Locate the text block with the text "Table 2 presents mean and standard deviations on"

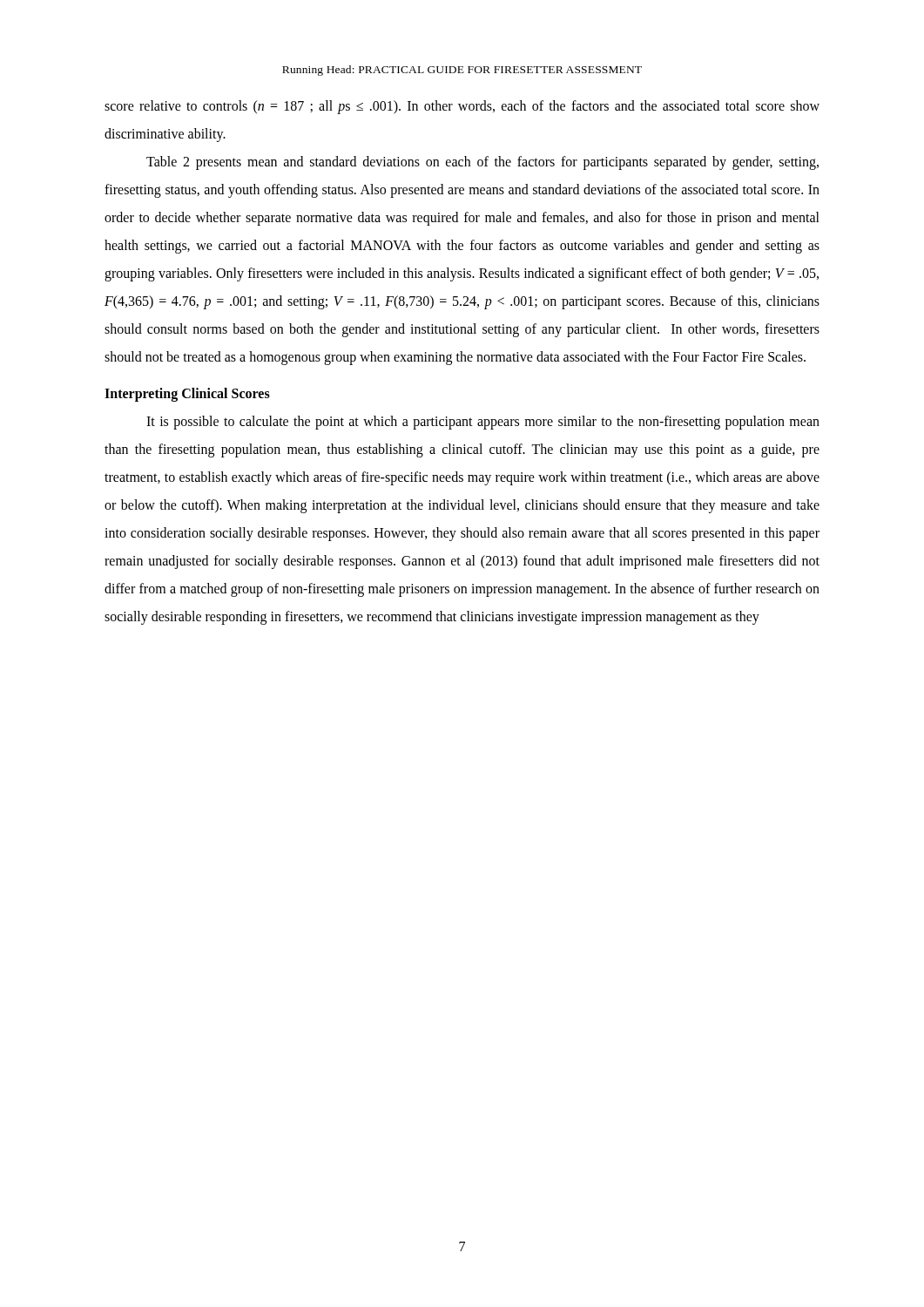pyautogui.click(x=462, y=260)
